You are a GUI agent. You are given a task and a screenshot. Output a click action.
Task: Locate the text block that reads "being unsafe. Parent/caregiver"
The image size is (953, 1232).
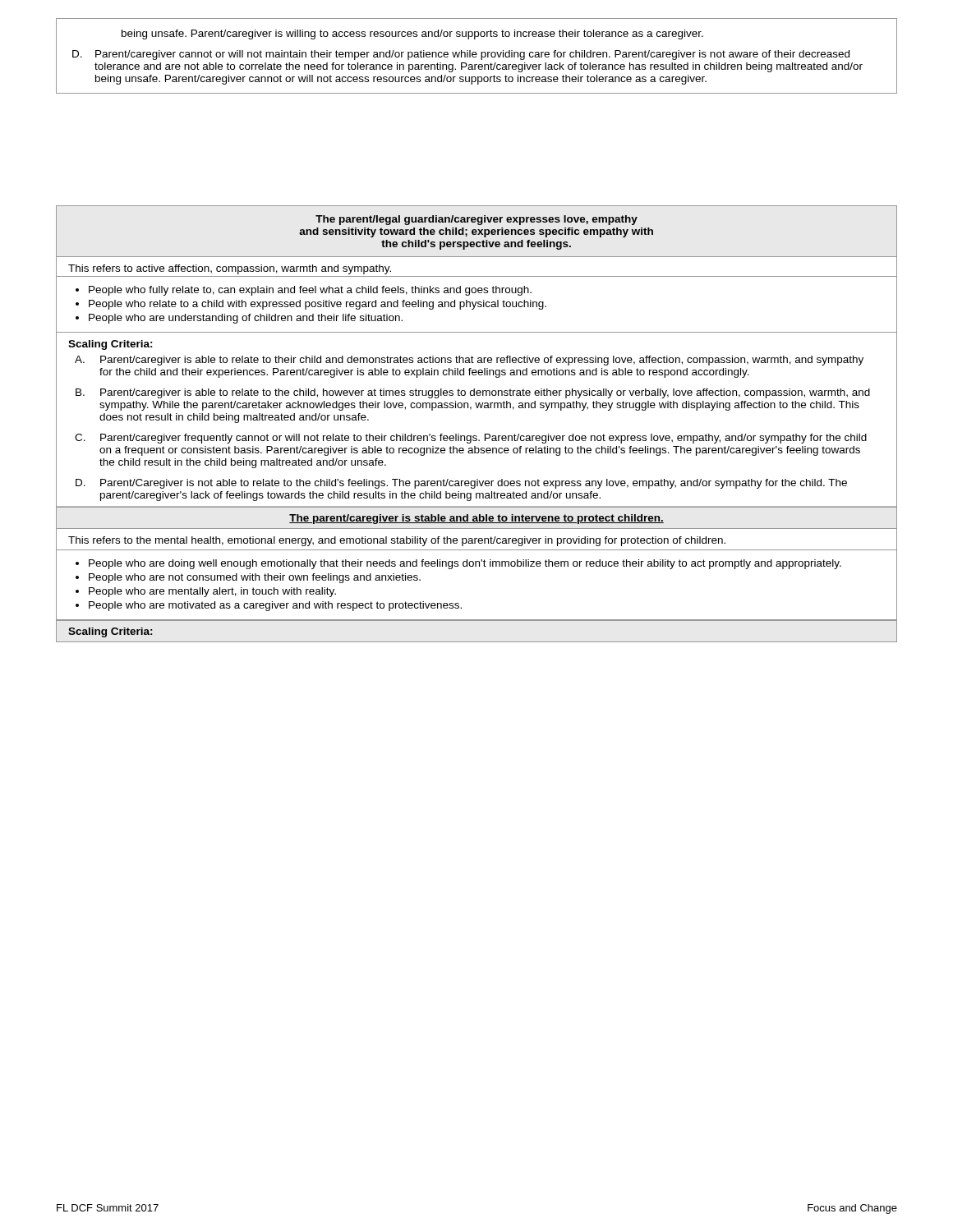[x=476, y=56]
